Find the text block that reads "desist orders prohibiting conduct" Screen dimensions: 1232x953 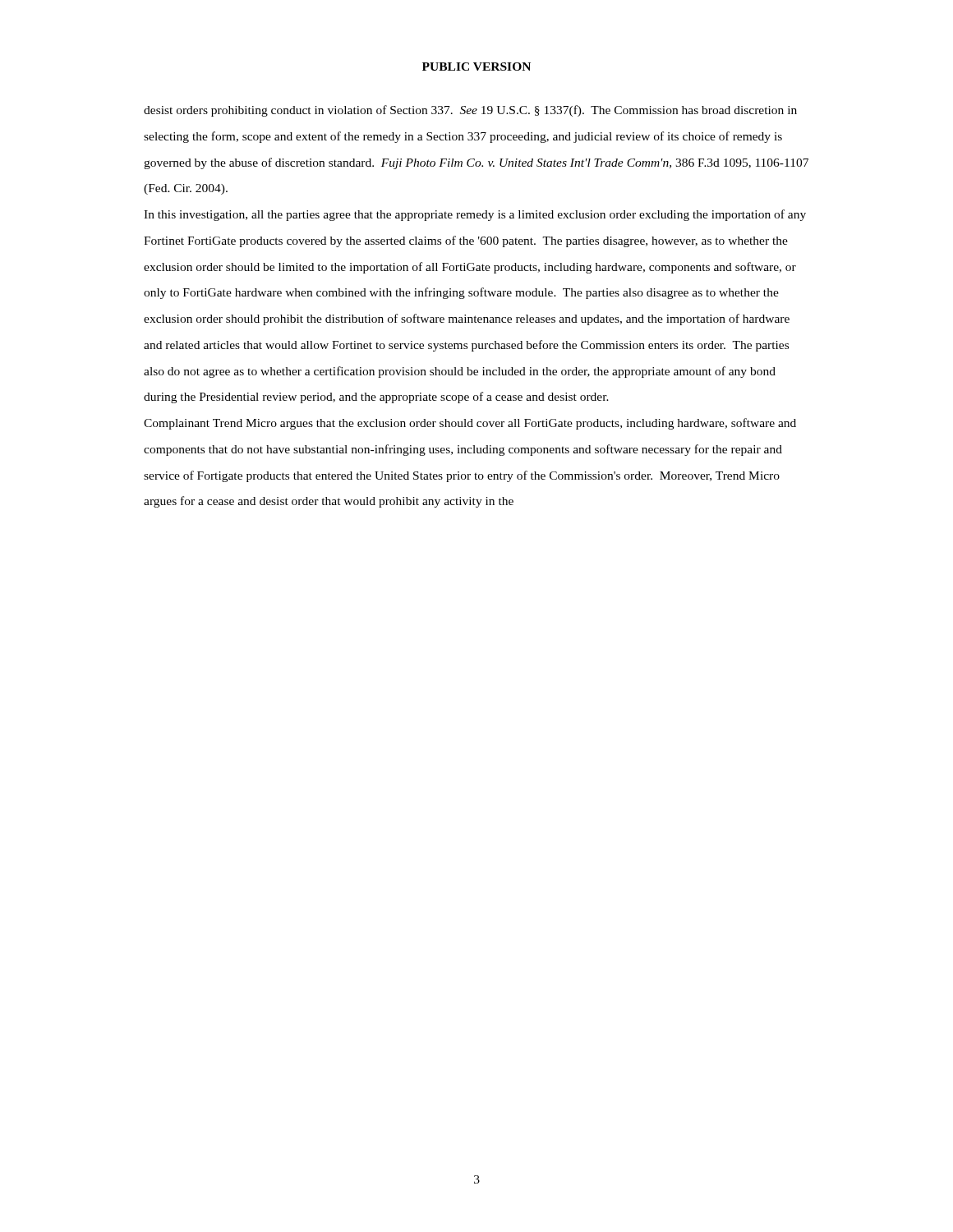[x=476, y=149]
